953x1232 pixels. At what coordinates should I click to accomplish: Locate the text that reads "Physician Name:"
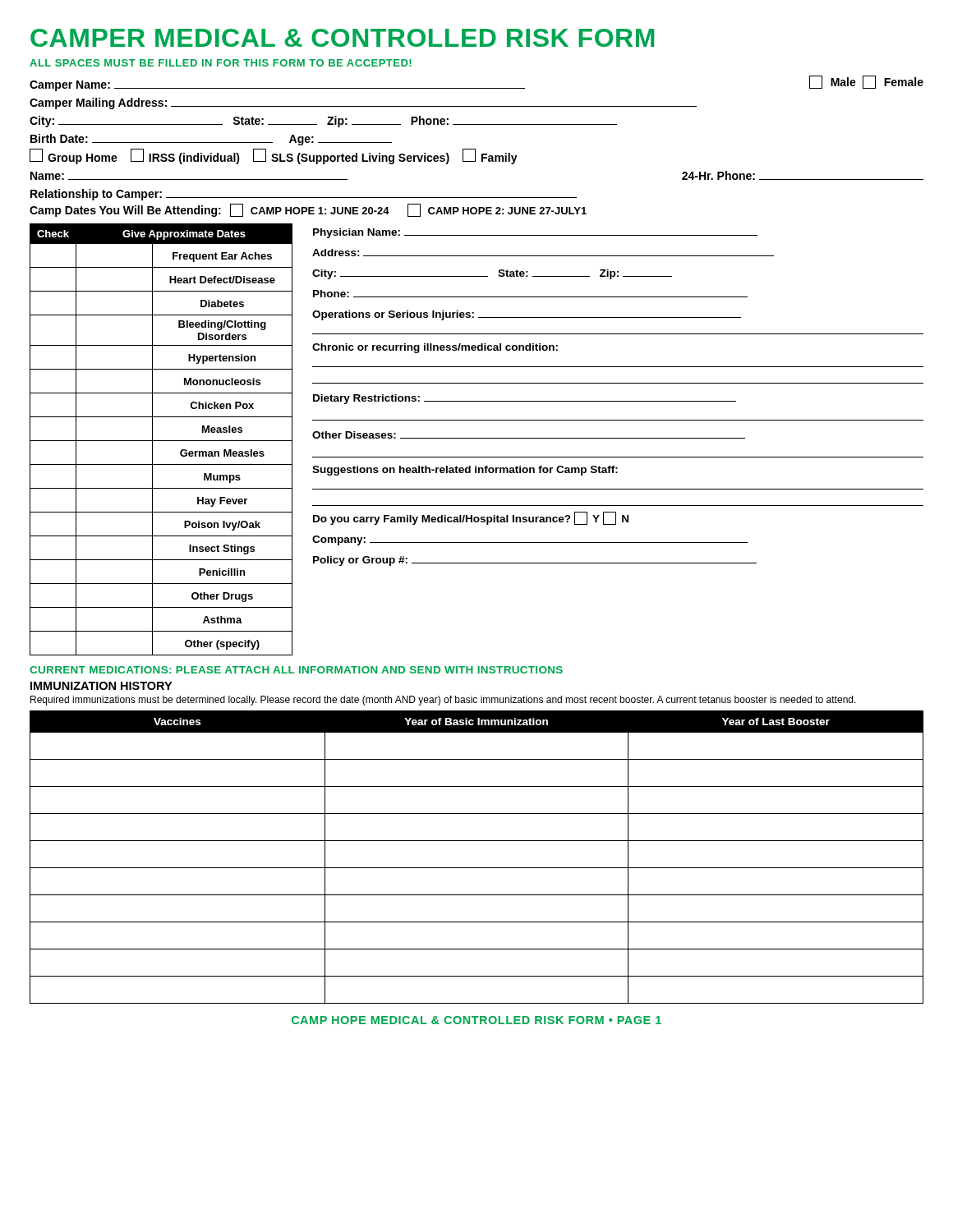pos(535,231)
